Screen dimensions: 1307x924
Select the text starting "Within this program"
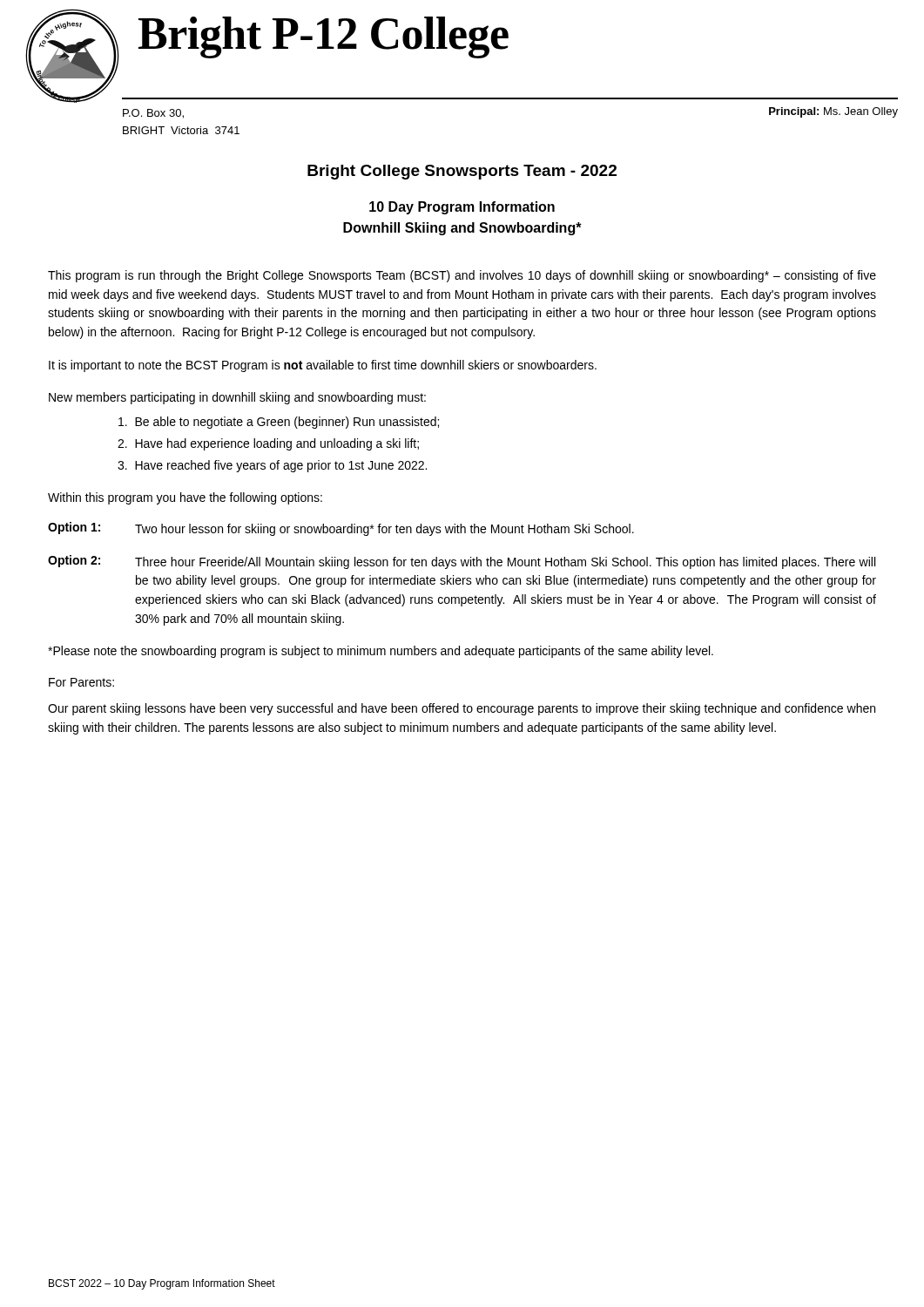pyautogui.click(x=185, y=498)
